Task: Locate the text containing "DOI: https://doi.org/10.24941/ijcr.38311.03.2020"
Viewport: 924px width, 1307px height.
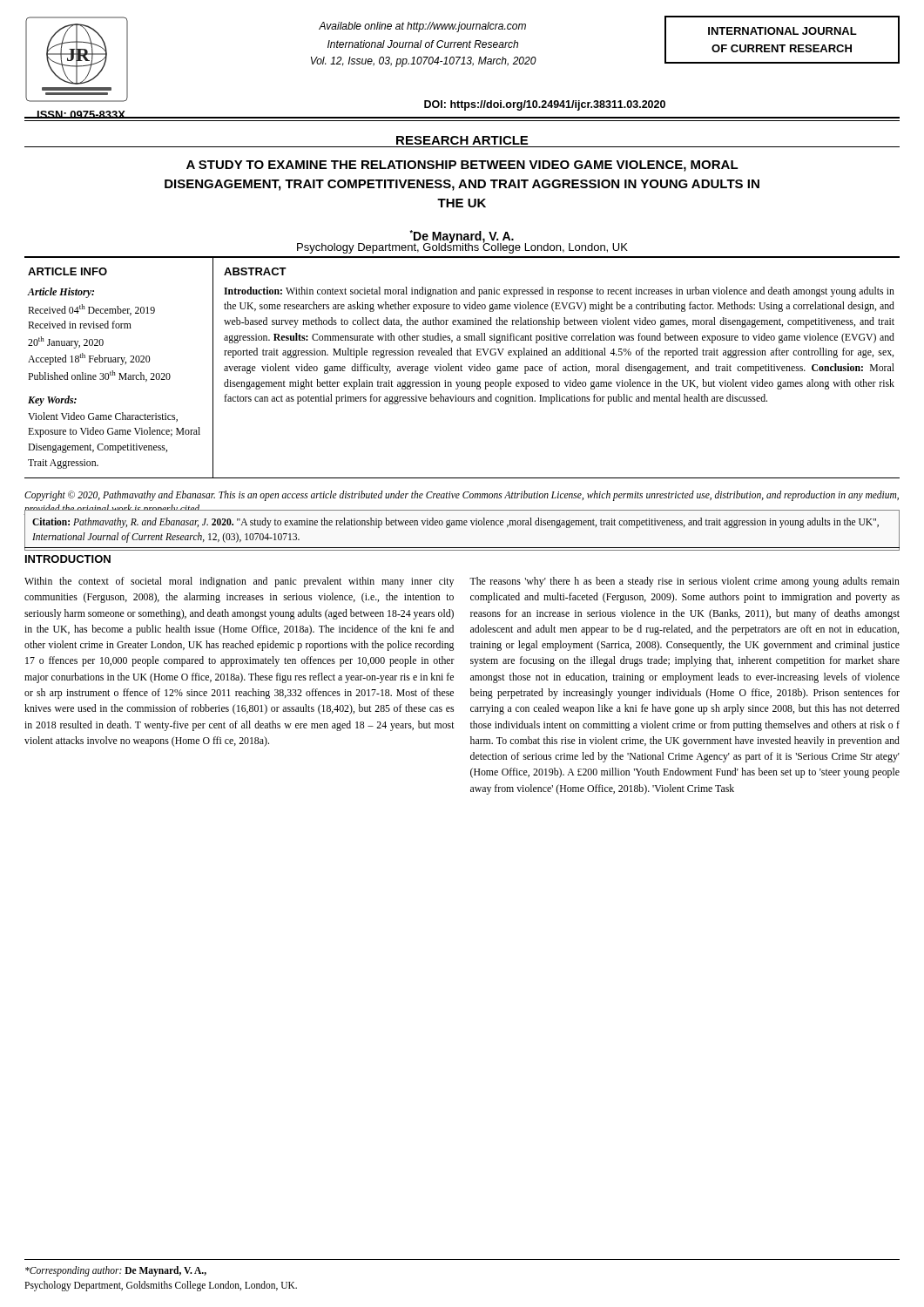Action: (x=545, y=105)
